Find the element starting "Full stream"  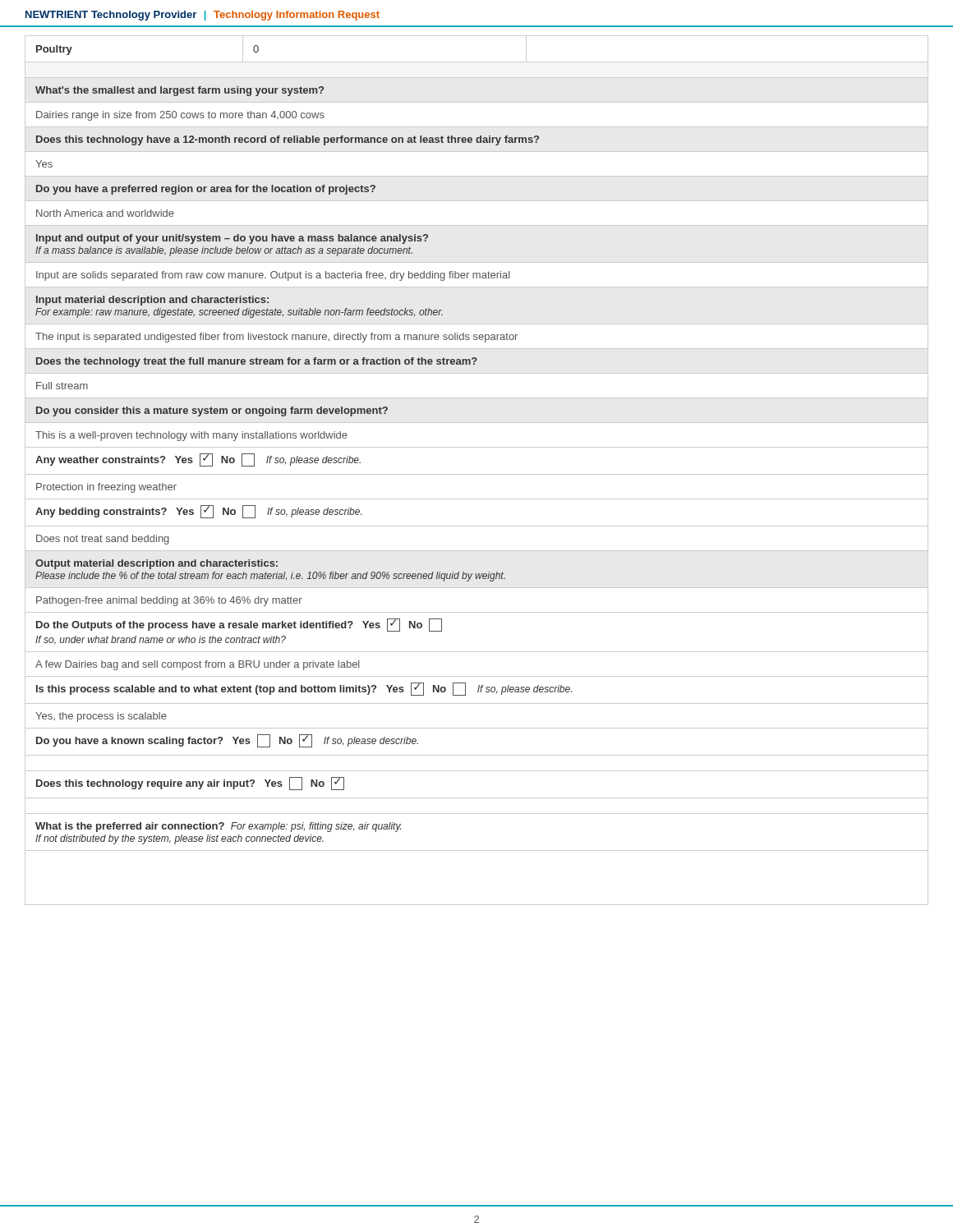[x=62, y=386]
